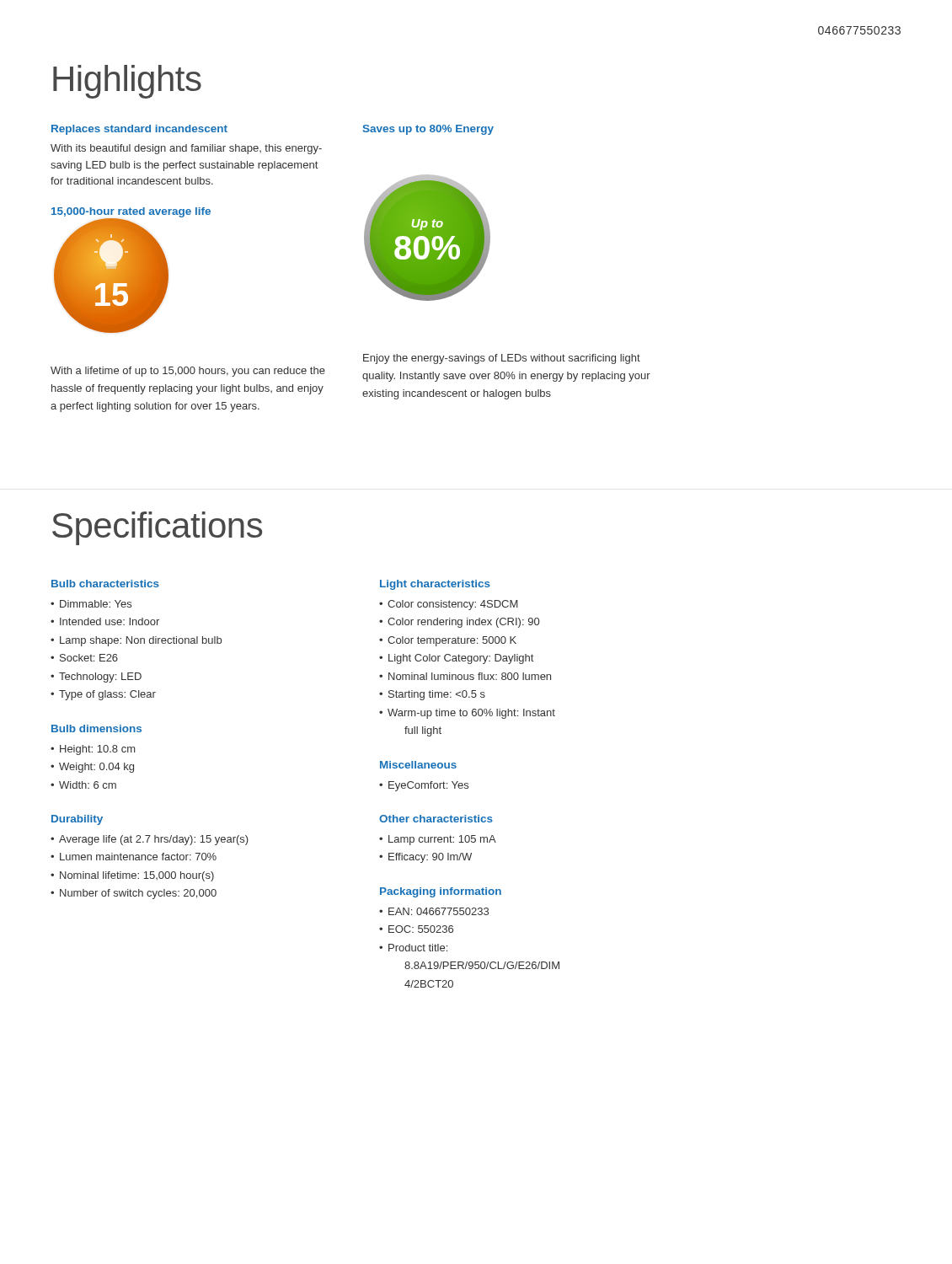Locate the list item that says "Technology: LED"
This screenshot has height=1264, width=952.
tap(100, 676)
